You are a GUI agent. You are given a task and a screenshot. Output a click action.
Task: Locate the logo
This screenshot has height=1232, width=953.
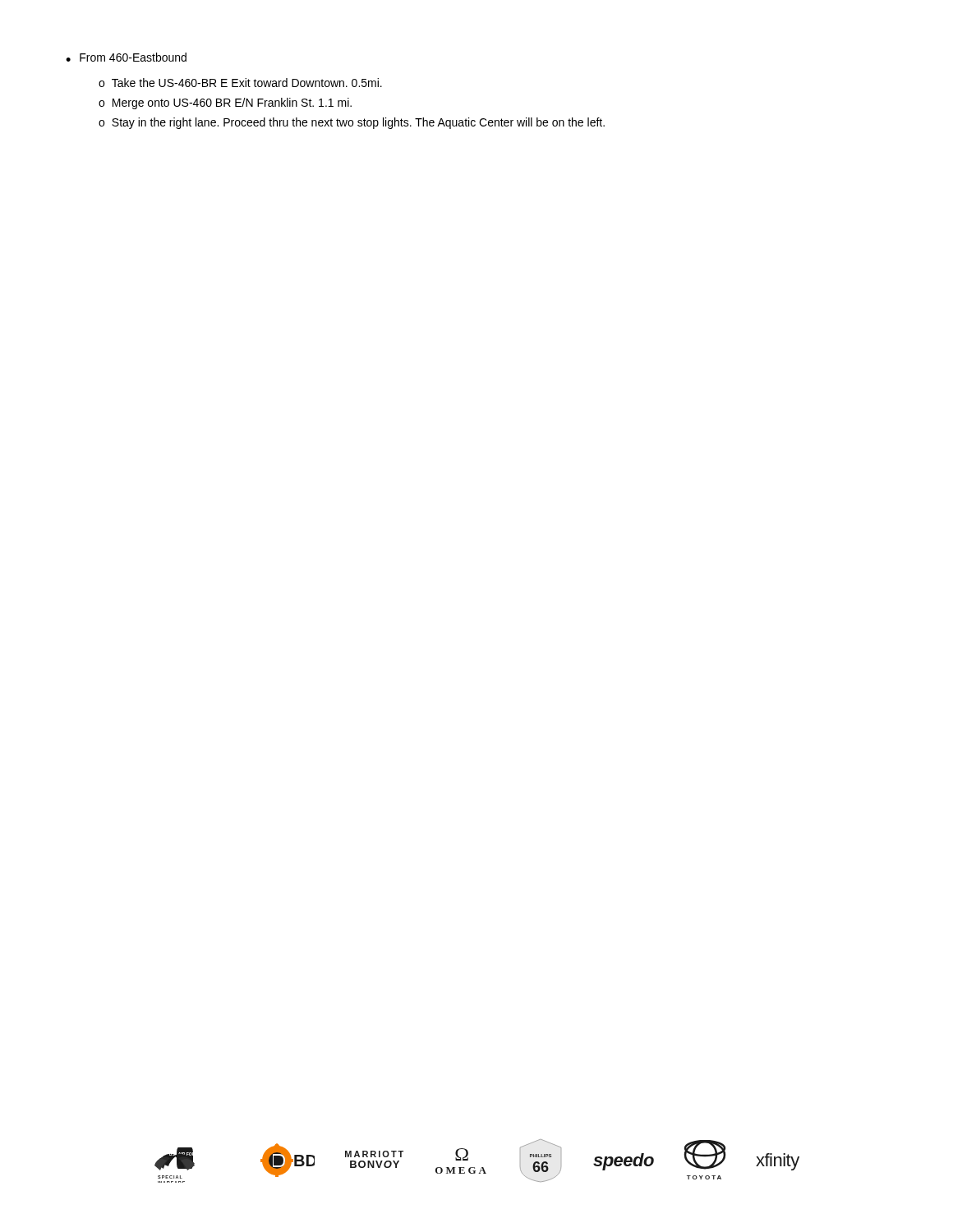476,1160
